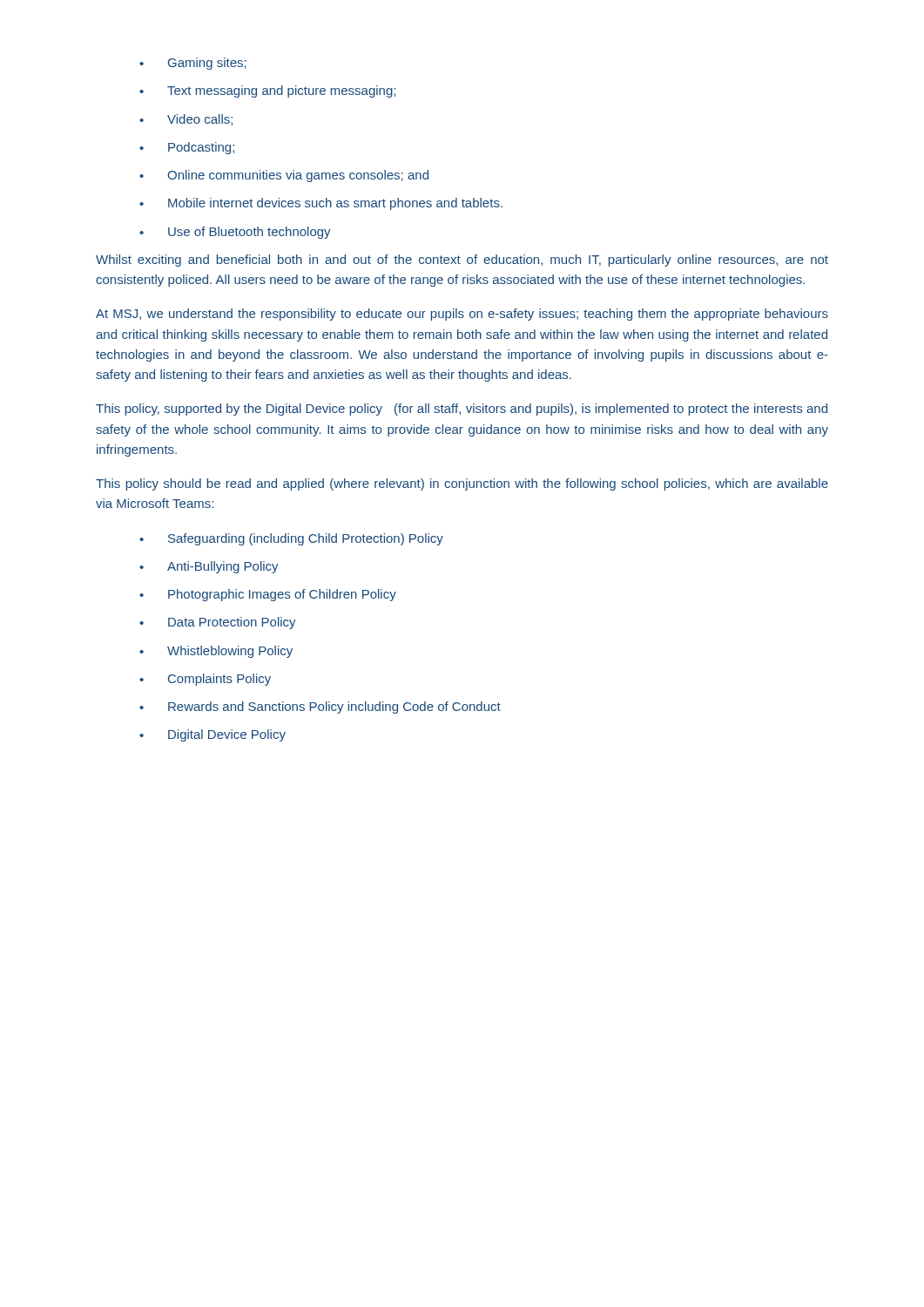Screen dimensions: 1307x924
Task: Select the text starting "• Rewards and Sanctions Policy"
Action: [484, 707]
